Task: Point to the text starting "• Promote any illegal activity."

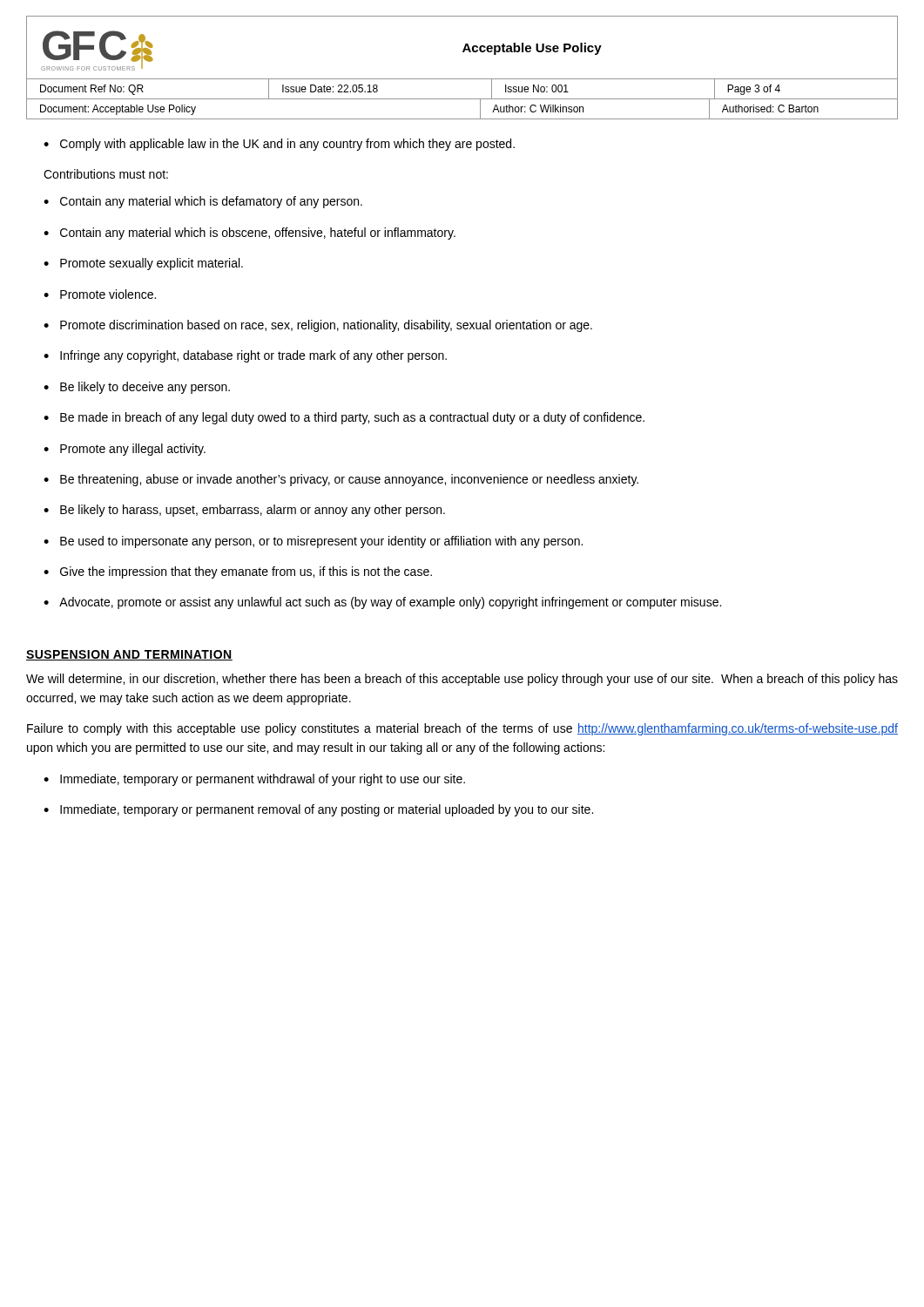Action: coord(125,450)
